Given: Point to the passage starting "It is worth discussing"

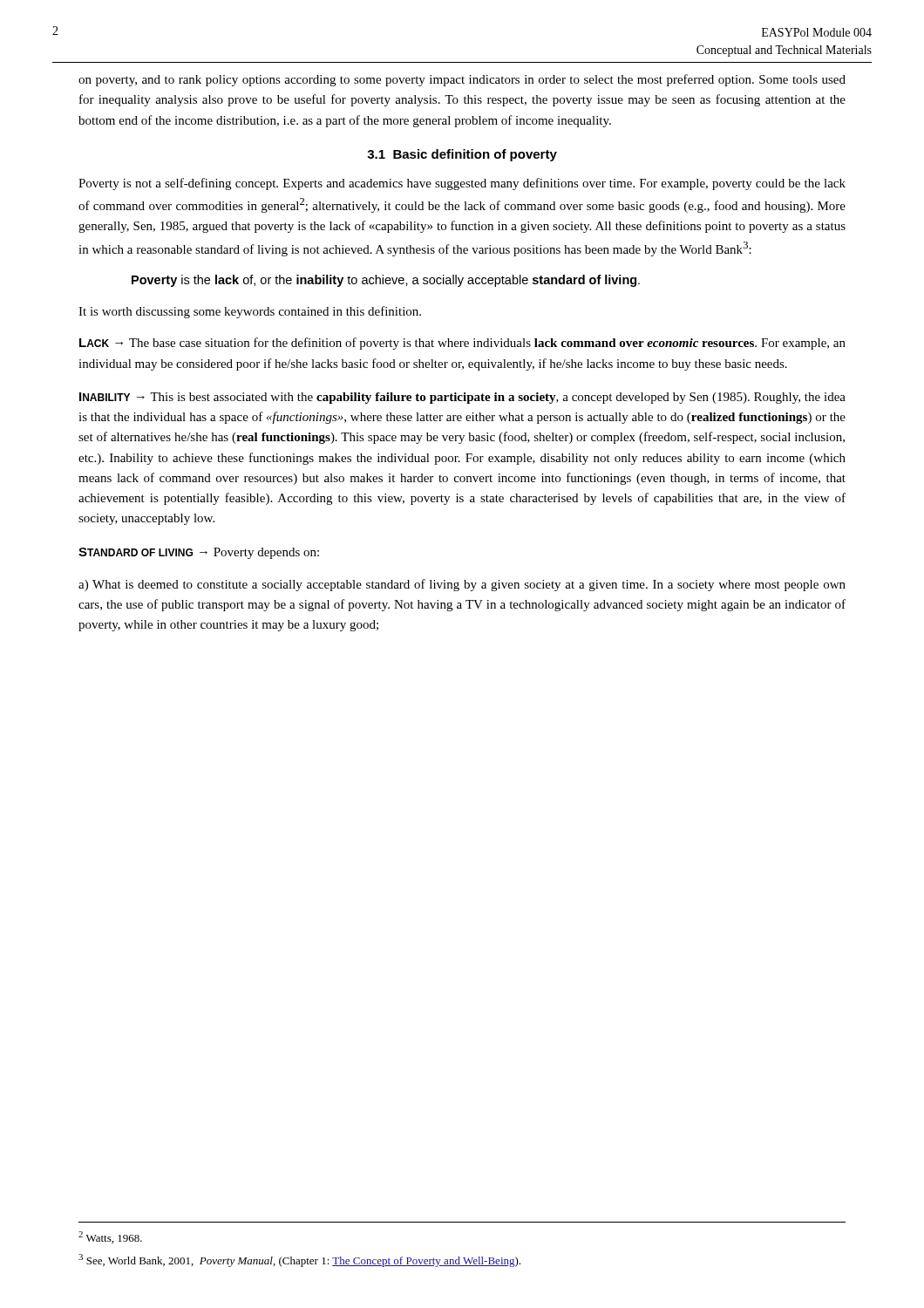Looking at the screenshot, I should (x=250, y=312).
